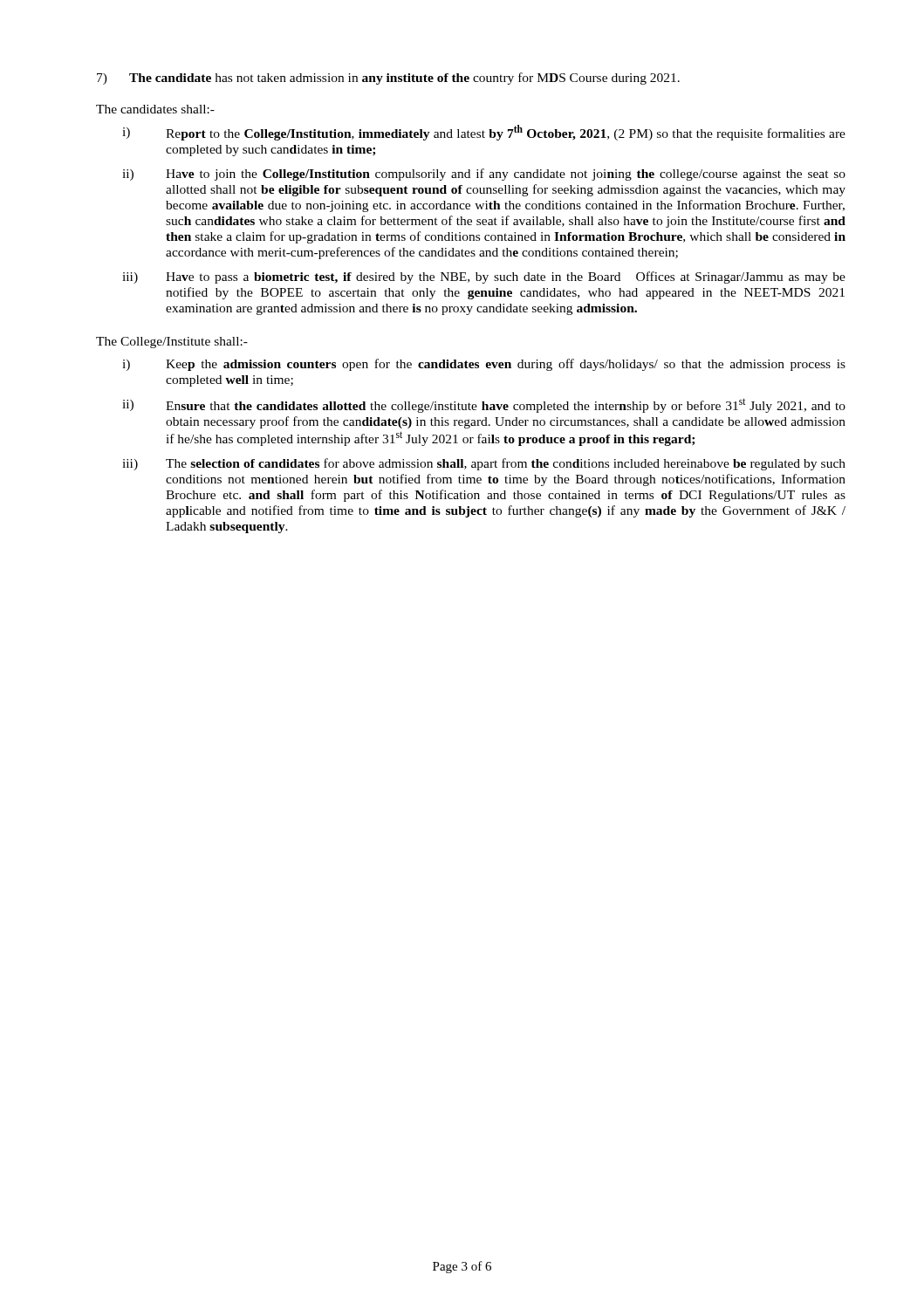Navigate to the text block starting "iii) Have to"
924x1309 pixels.
pyautogui.click(x=471, y=292)
